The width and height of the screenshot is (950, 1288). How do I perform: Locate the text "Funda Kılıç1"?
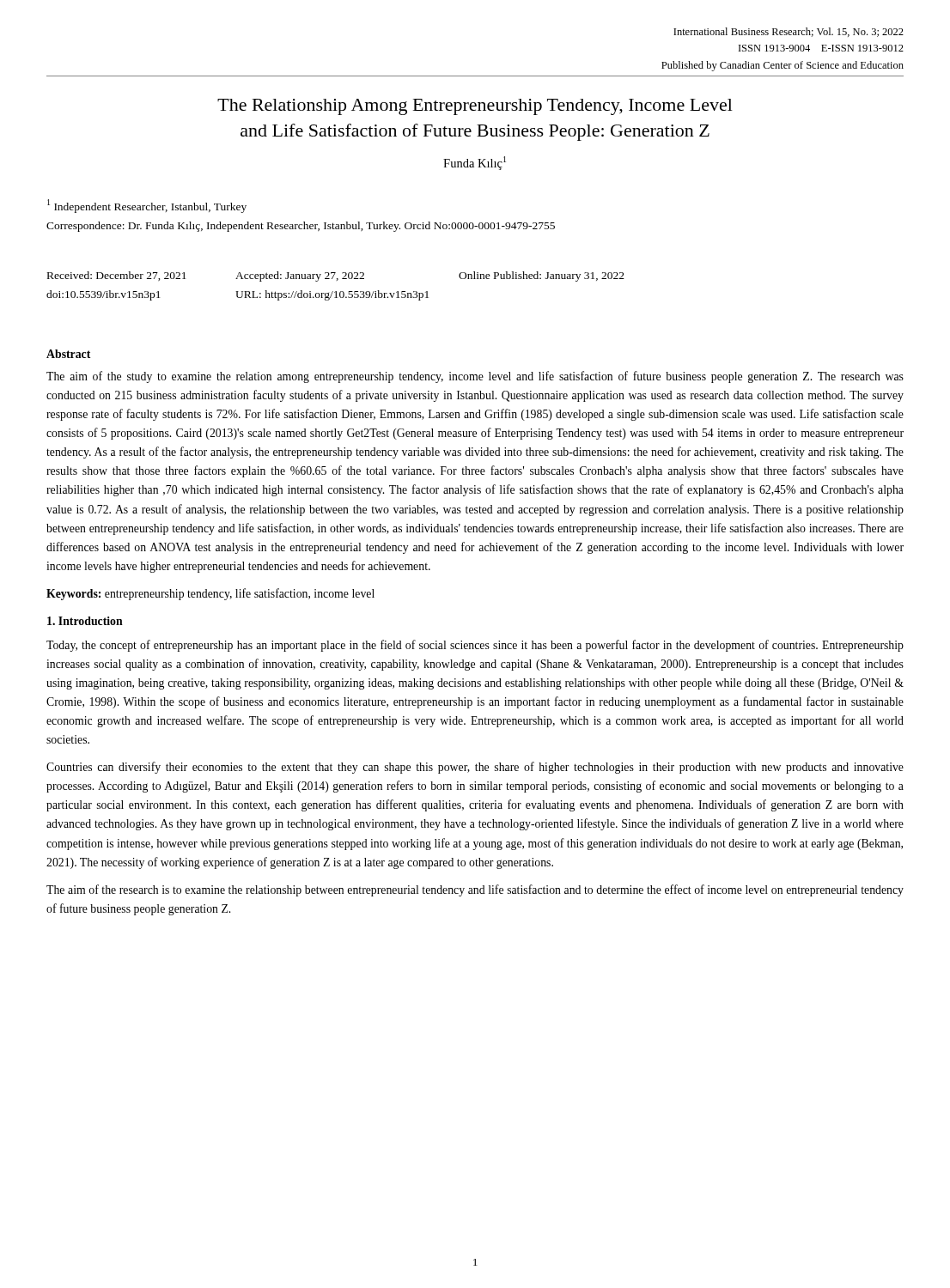475,162
